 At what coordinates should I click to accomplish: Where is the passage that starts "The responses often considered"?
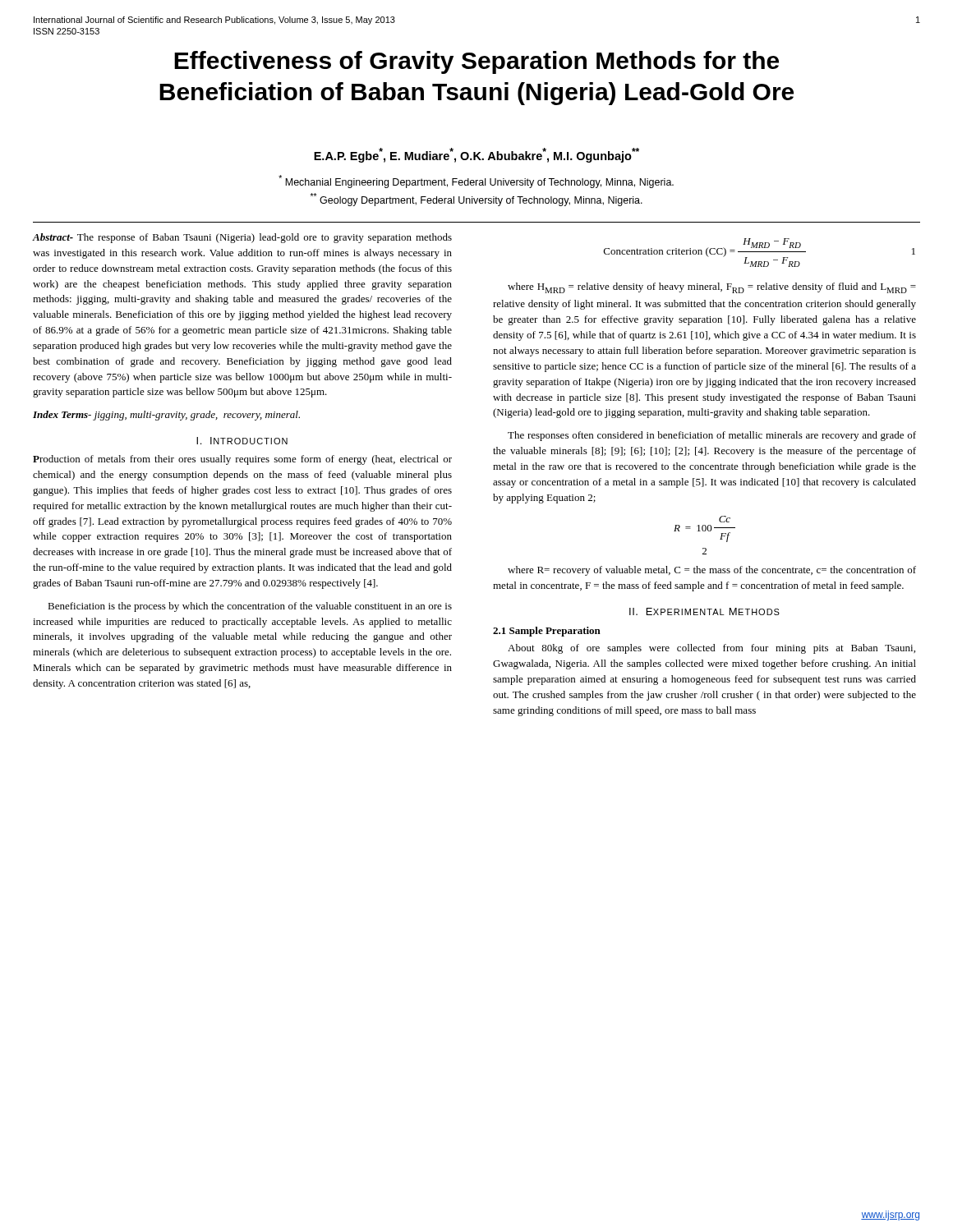click(x=704, y=467)
